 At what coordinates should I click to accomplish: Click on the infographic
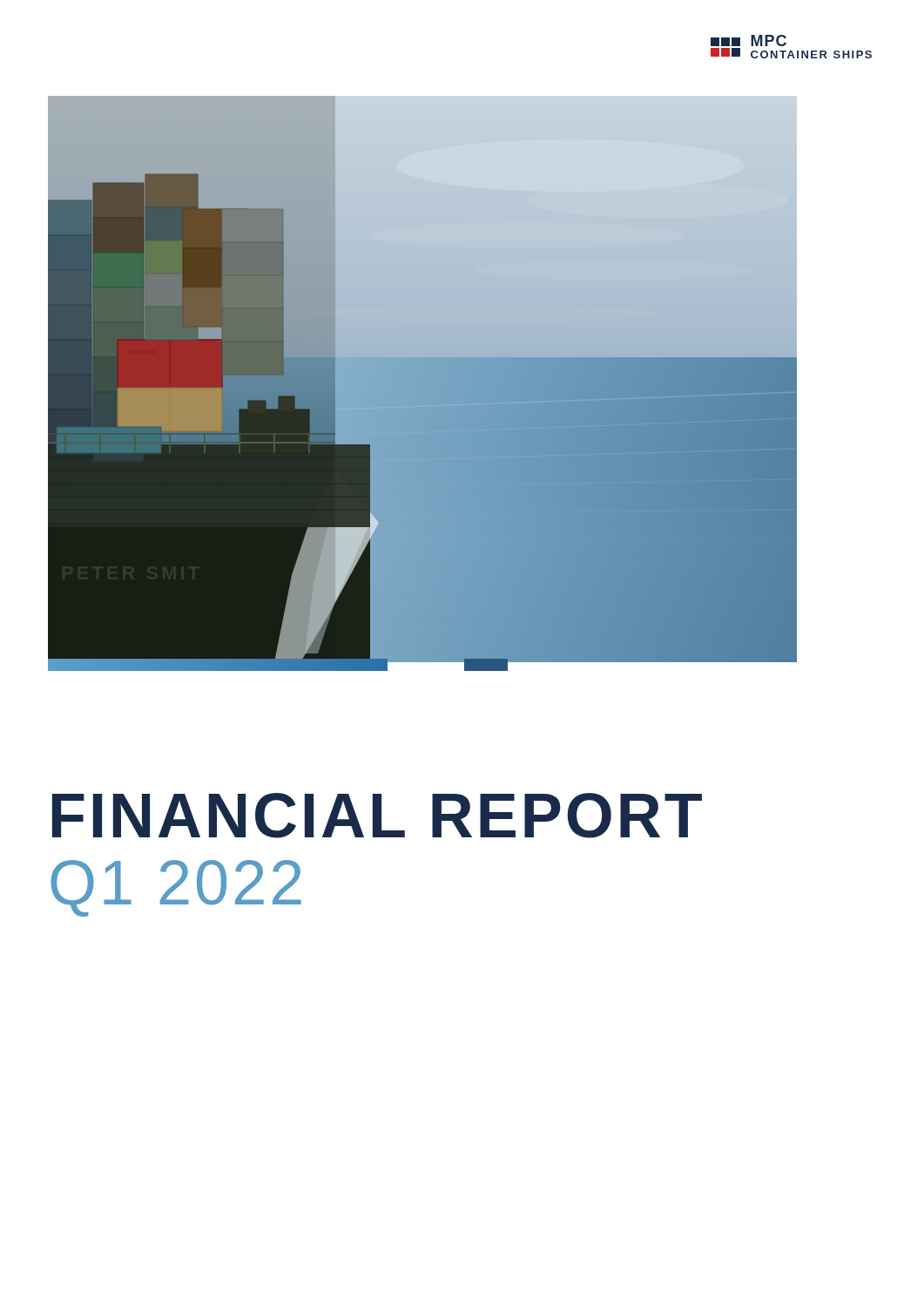[x=422, y=665]
